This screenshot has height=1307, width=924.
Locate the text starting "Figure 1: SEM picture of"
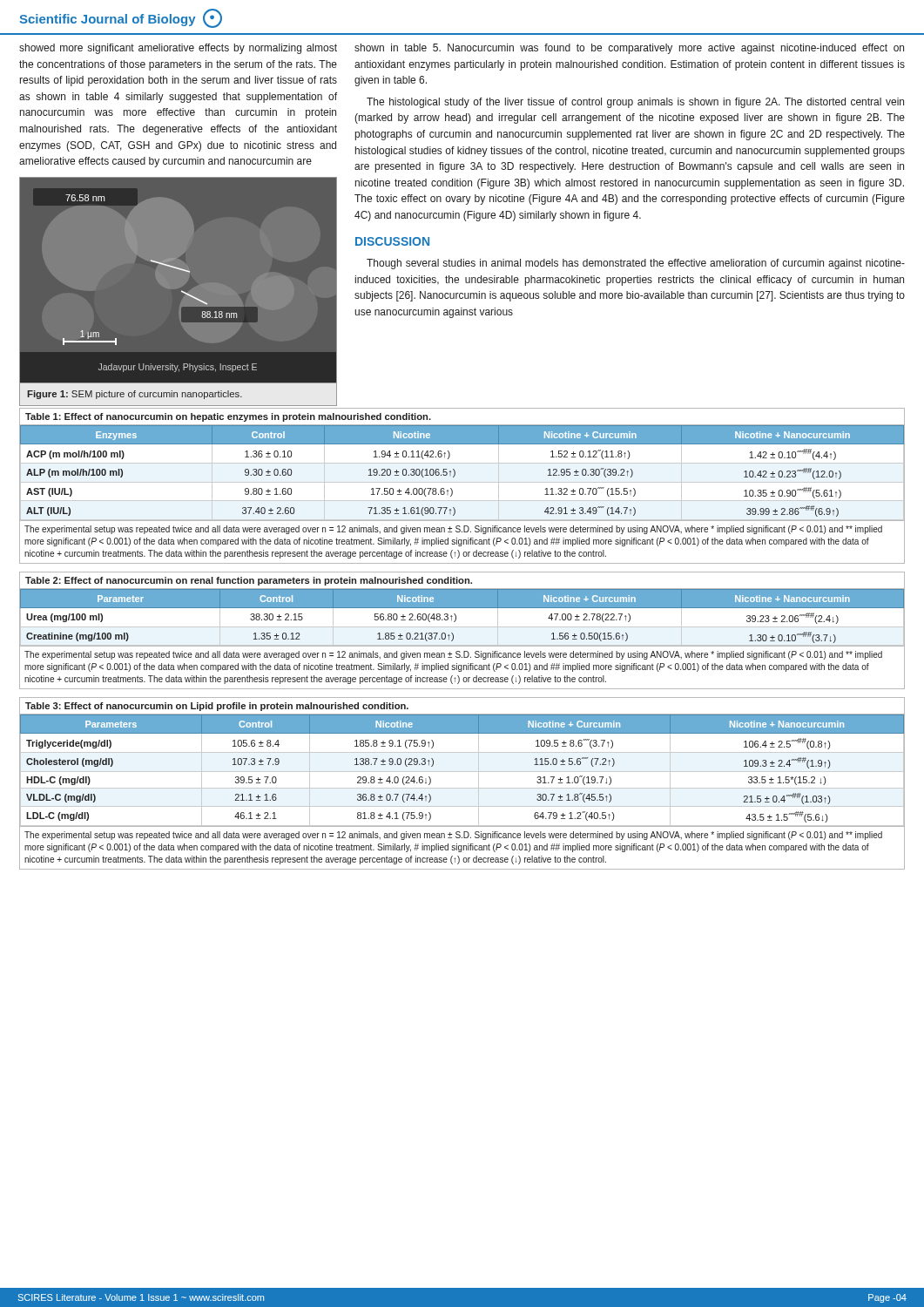pyautogui.click(x=135, y=394)
